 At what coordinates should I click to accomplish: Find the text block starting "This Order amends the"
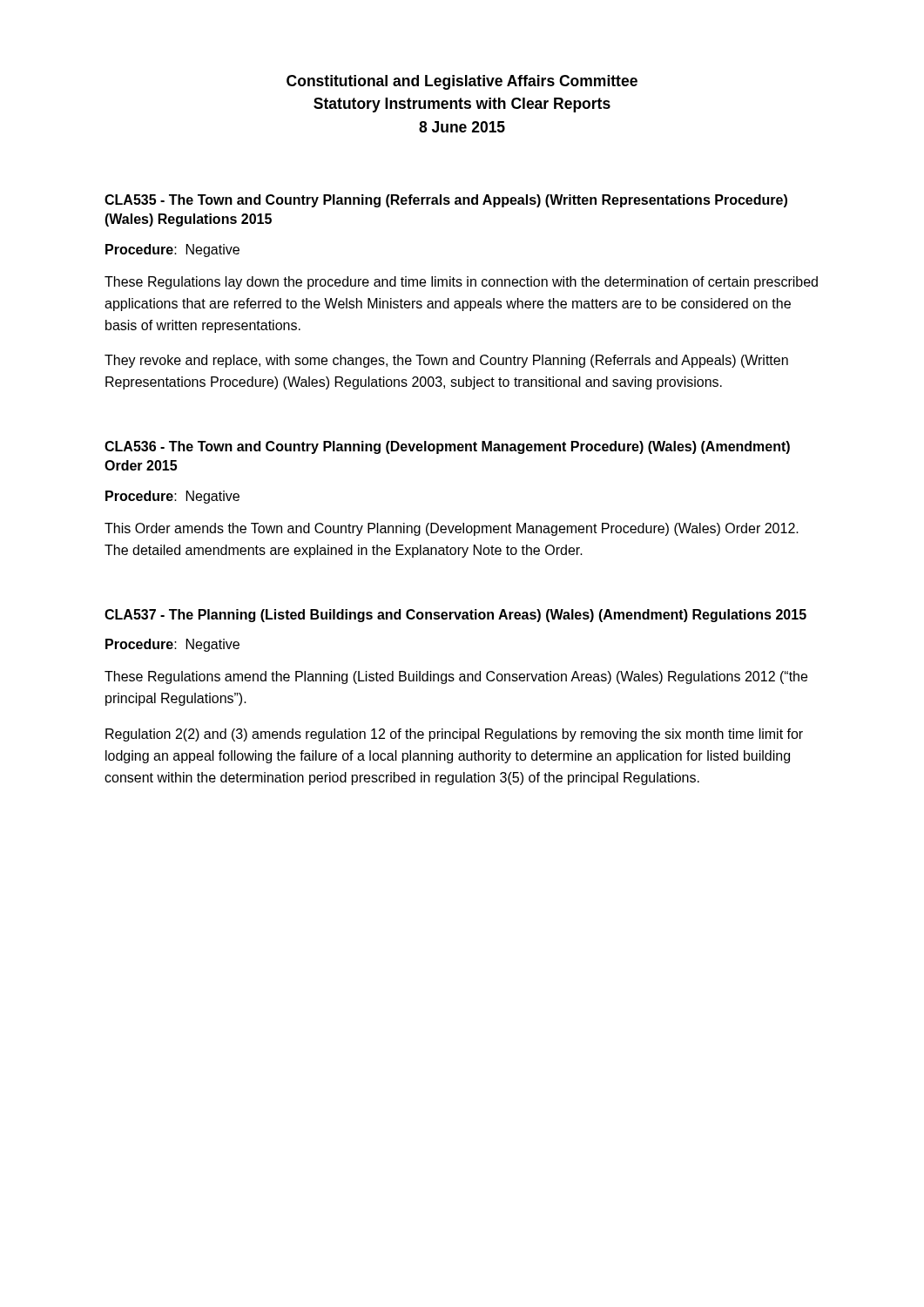point(454,539)
